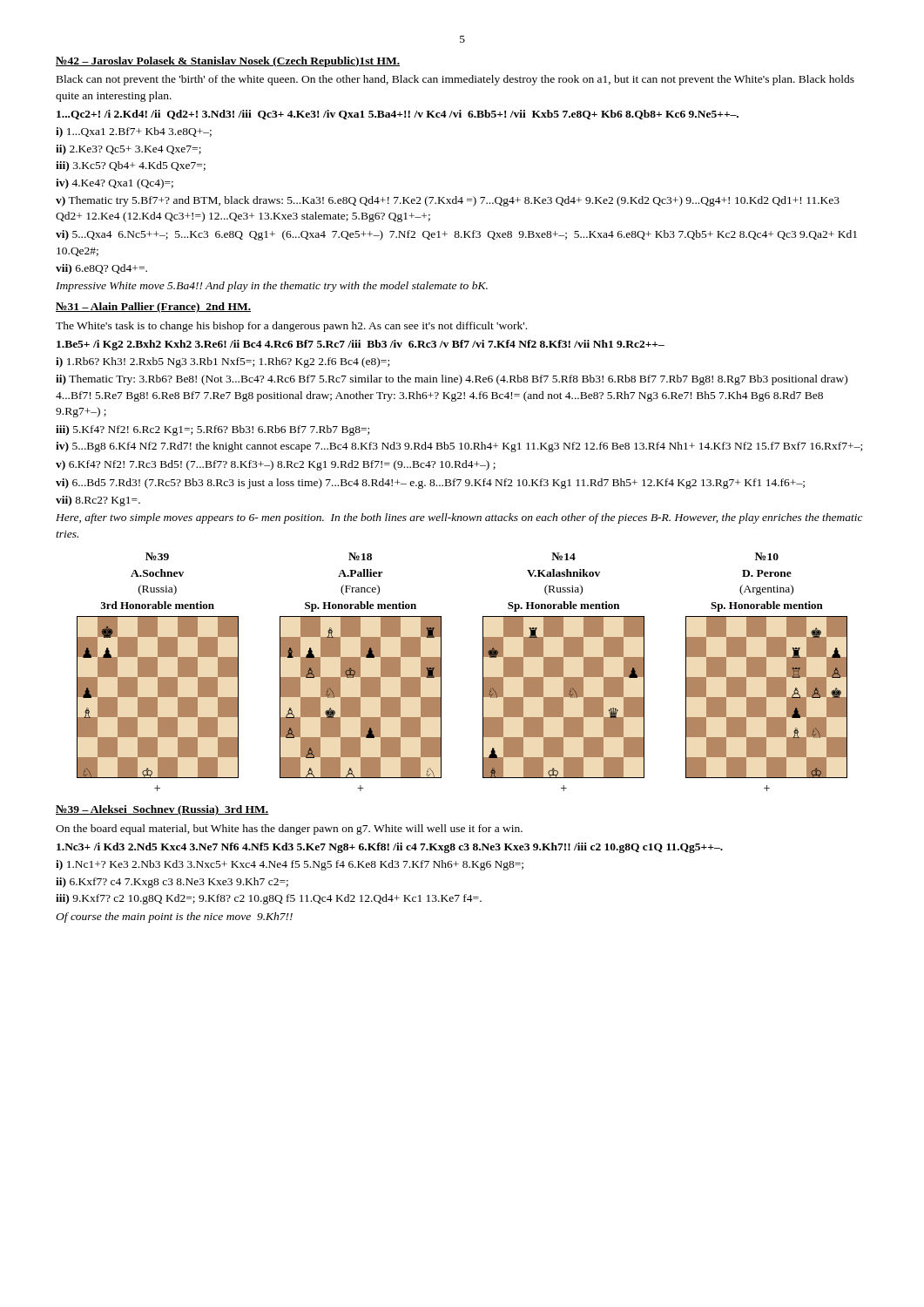The height and width of the screenshot is (1307, 924).
Task: Find the text block with the text "On the board"
Action: 289,828
